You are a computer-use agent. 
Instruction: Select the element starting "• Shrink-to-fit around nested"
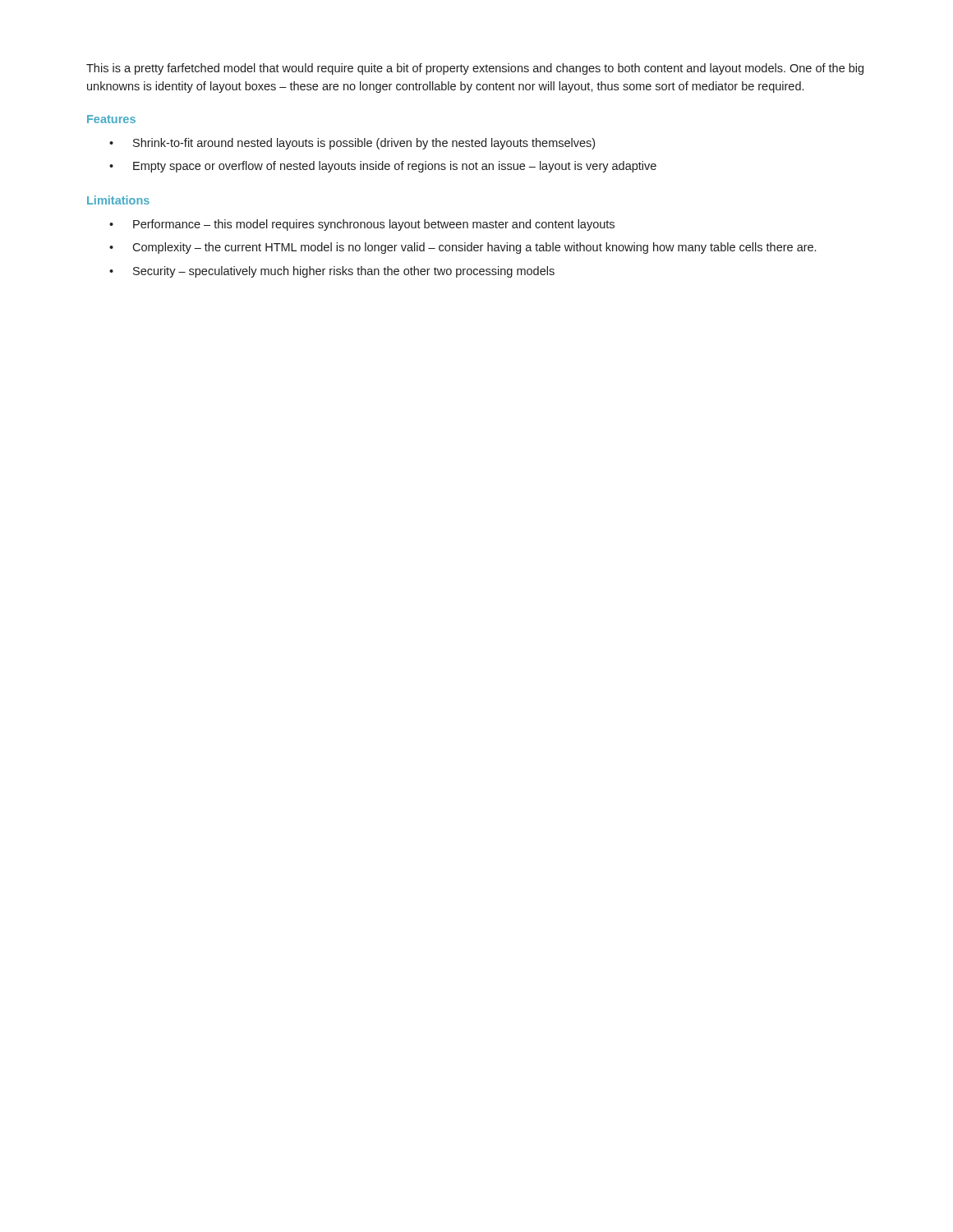click(x=488, y=143)
